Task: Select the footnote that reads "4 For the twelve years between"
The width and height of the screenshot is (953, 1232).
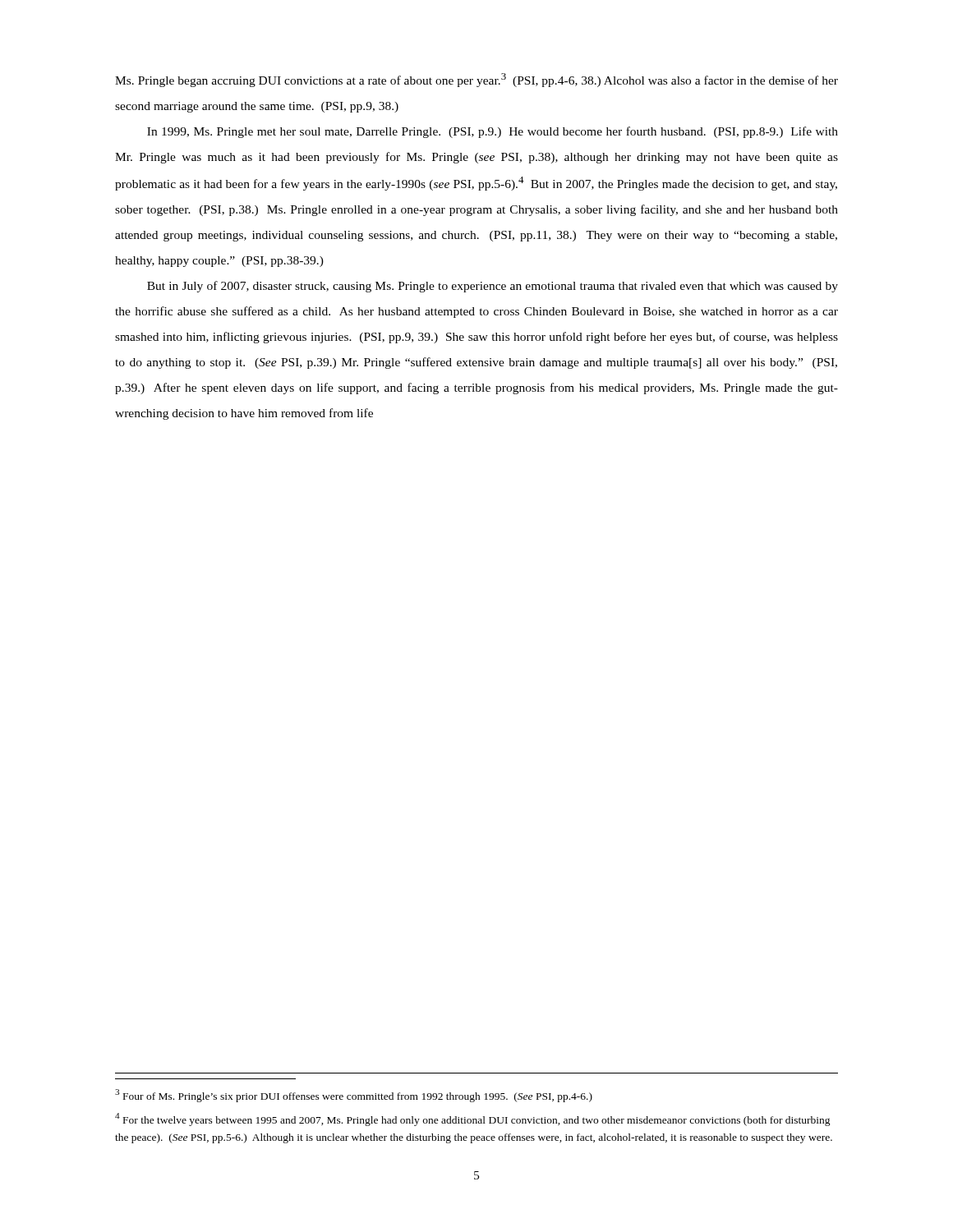Action: click(474, 1127)
